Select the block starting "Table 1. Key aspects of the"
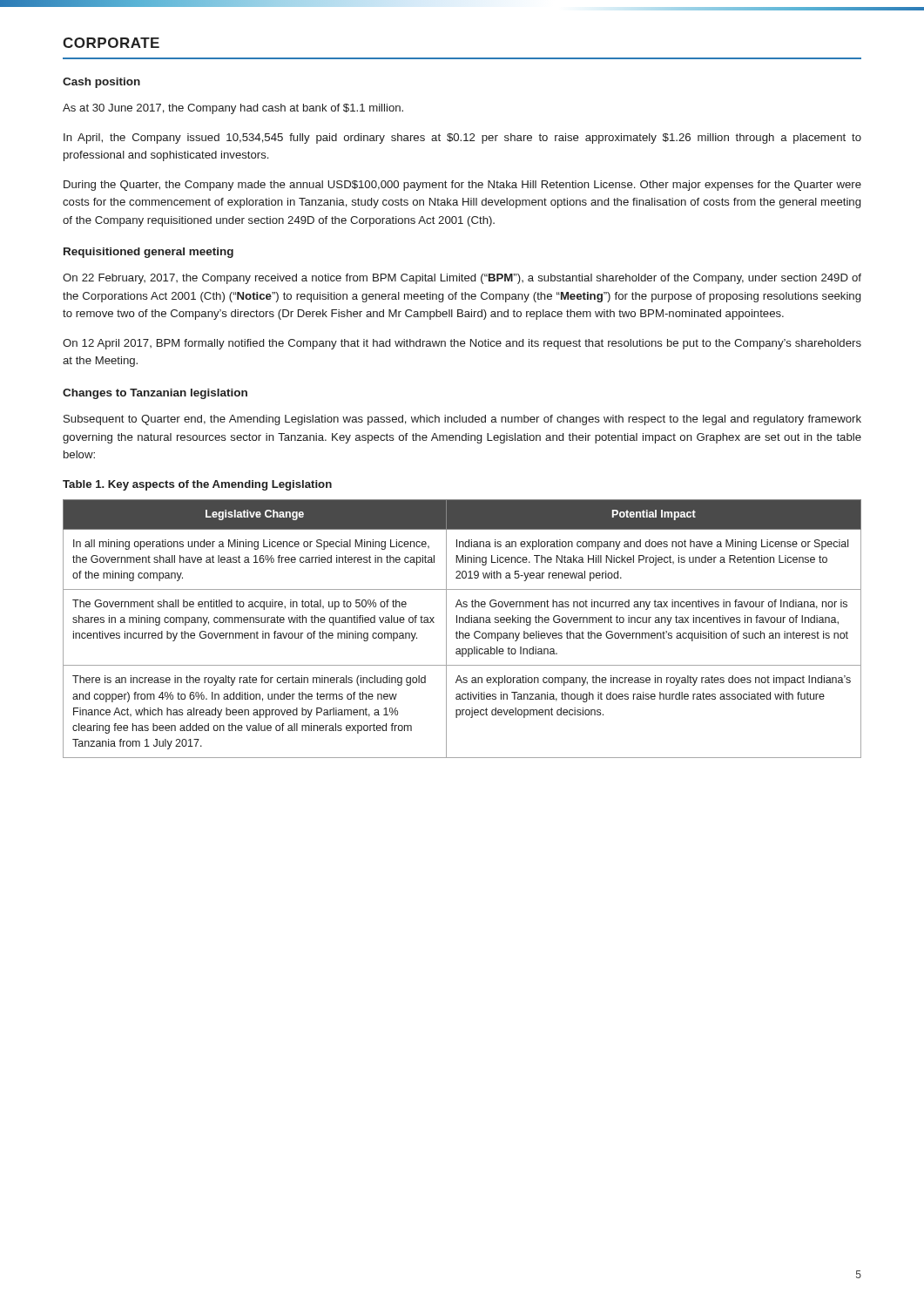Image resolution: width=924 pixels, height=1307 pixels. point(197,485)
